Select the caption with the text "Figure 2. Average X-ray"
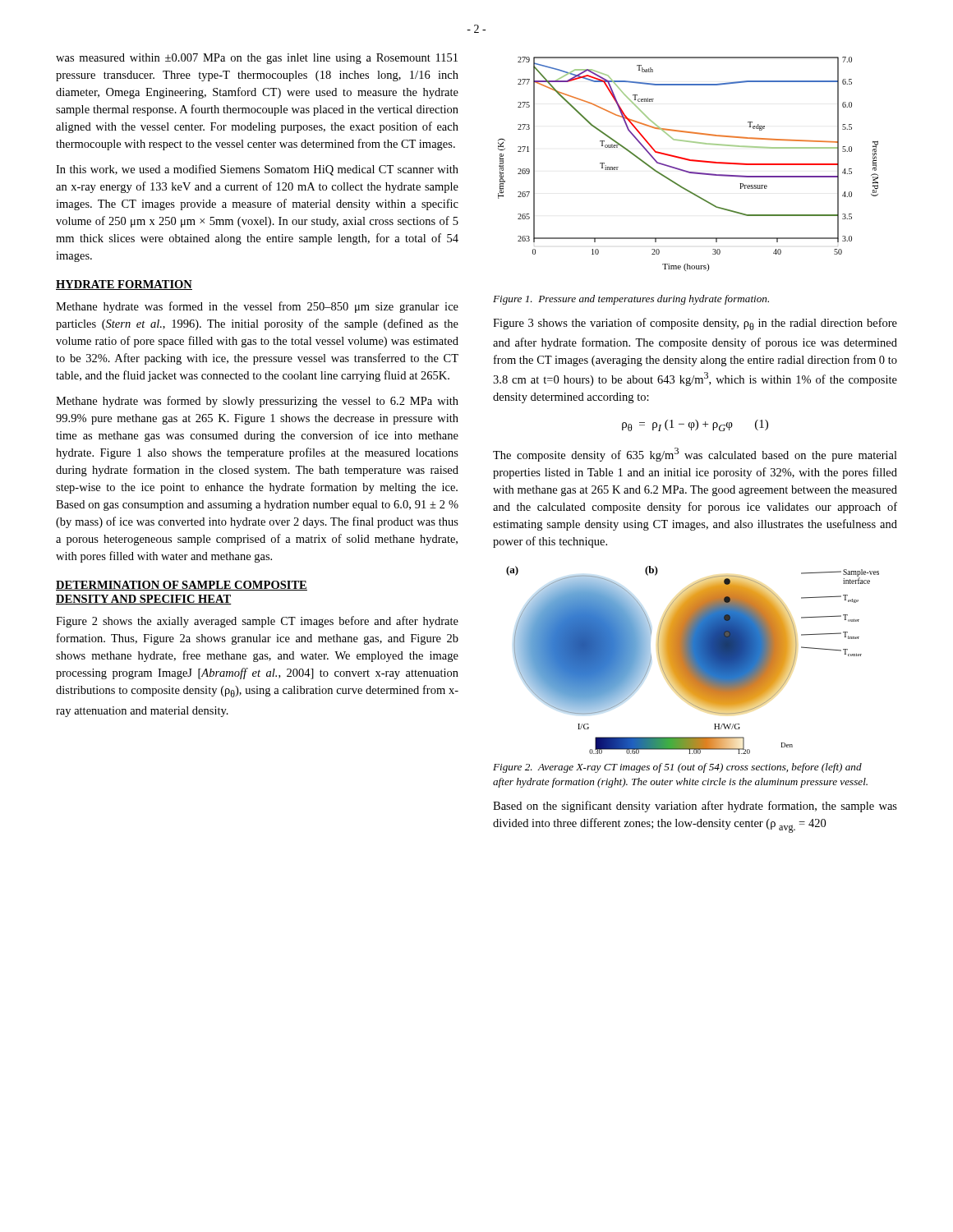This screenshot has height=1232, width=953. (x=683, y=774)
